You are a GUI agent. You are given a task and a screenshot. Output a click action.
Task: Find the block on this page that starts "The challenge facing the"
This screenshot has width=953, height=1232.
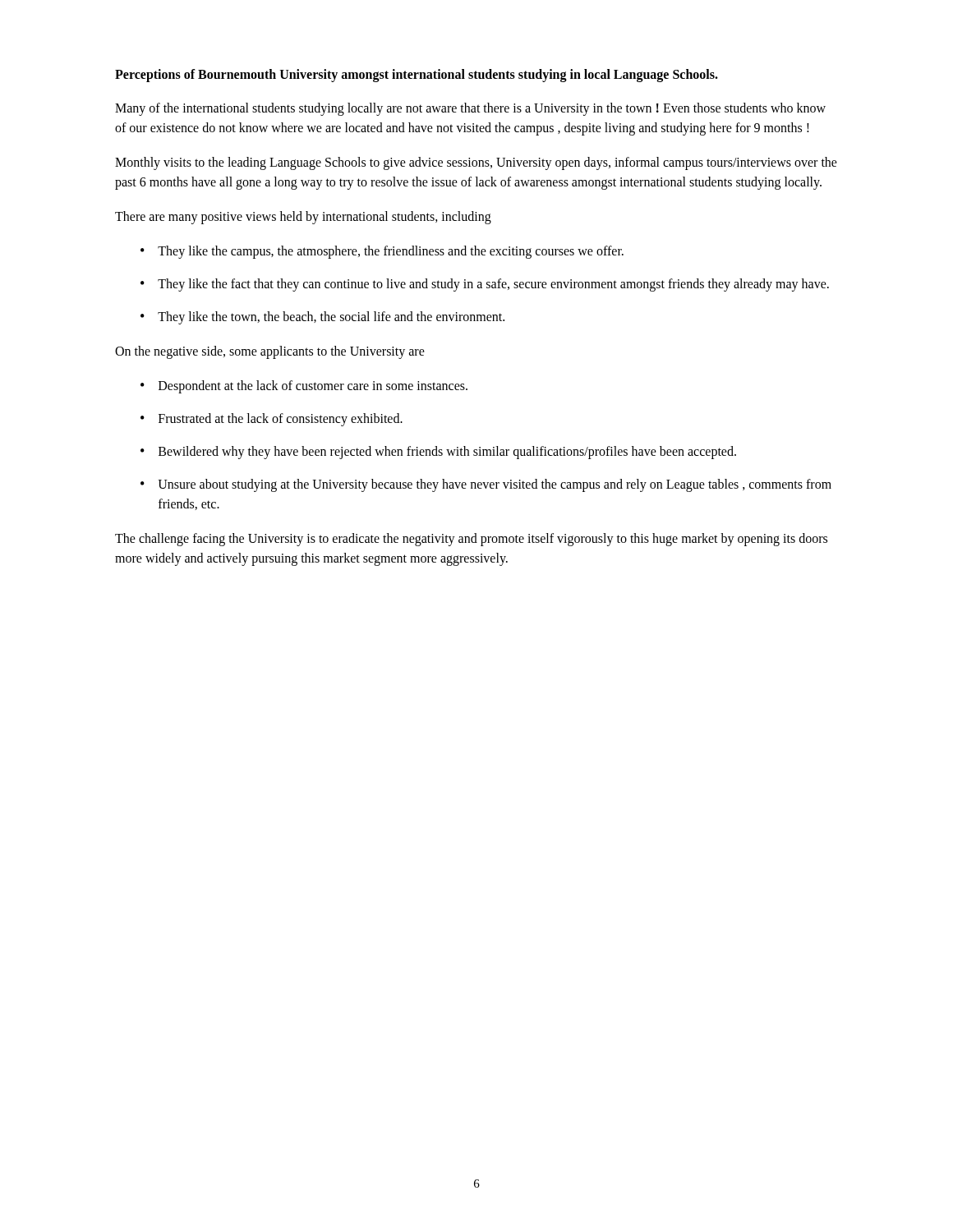click(471, 549)
